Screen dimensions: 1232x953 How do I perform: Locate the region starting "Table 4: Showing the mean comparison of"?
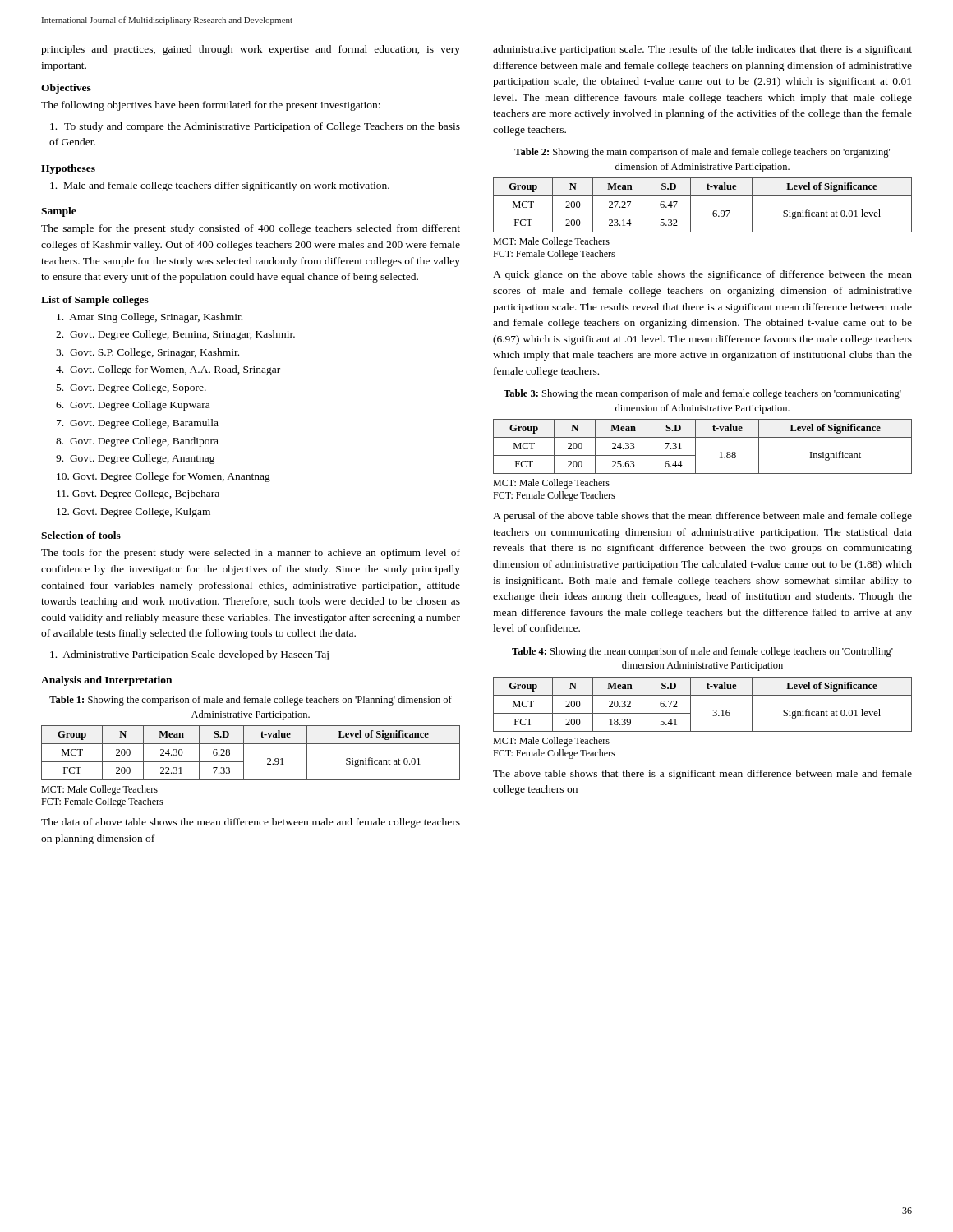click(x=702, y=658)
